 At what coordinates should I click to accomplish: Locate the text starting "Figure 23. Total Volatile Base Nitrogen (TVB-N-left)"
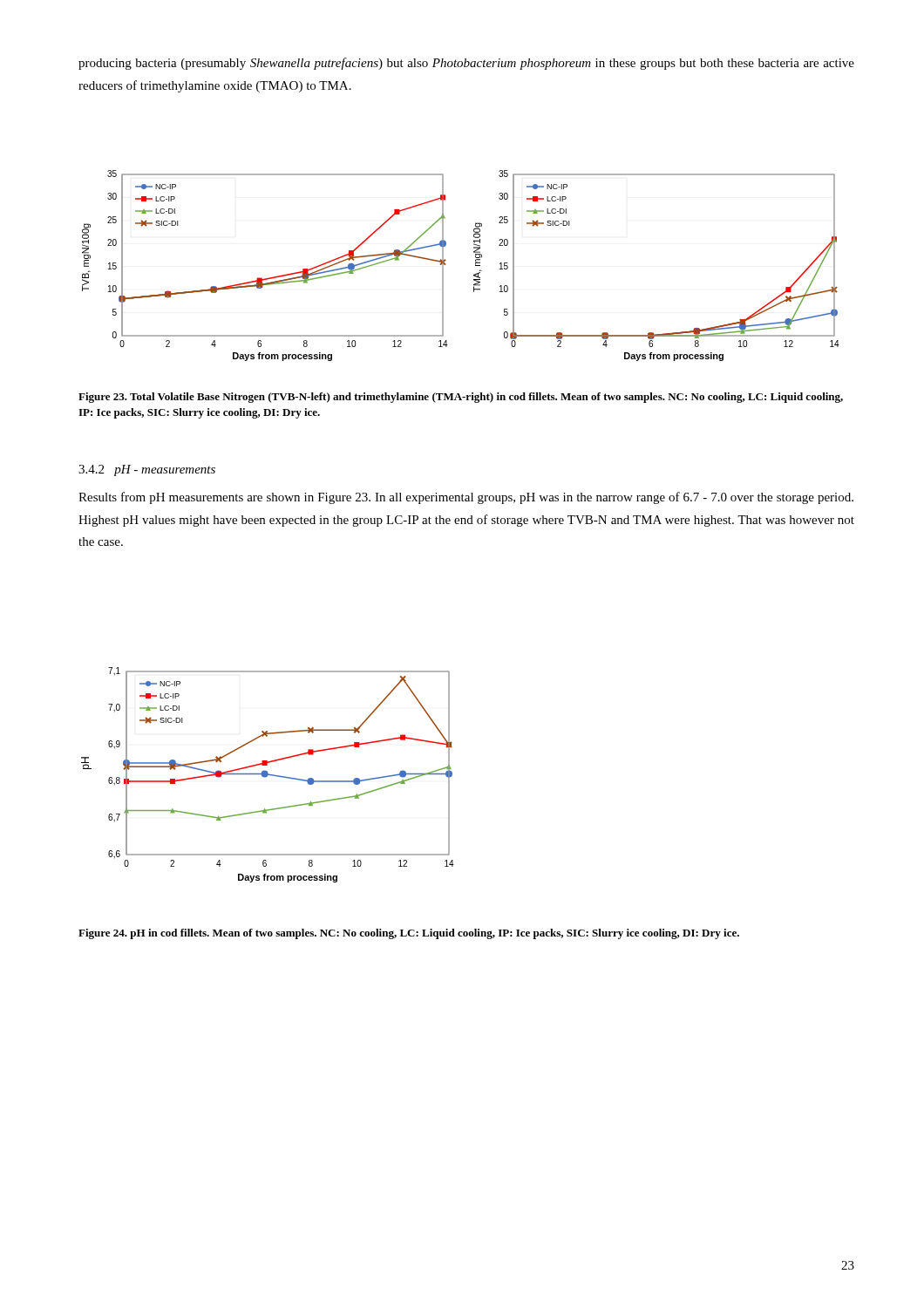point(466,405)
